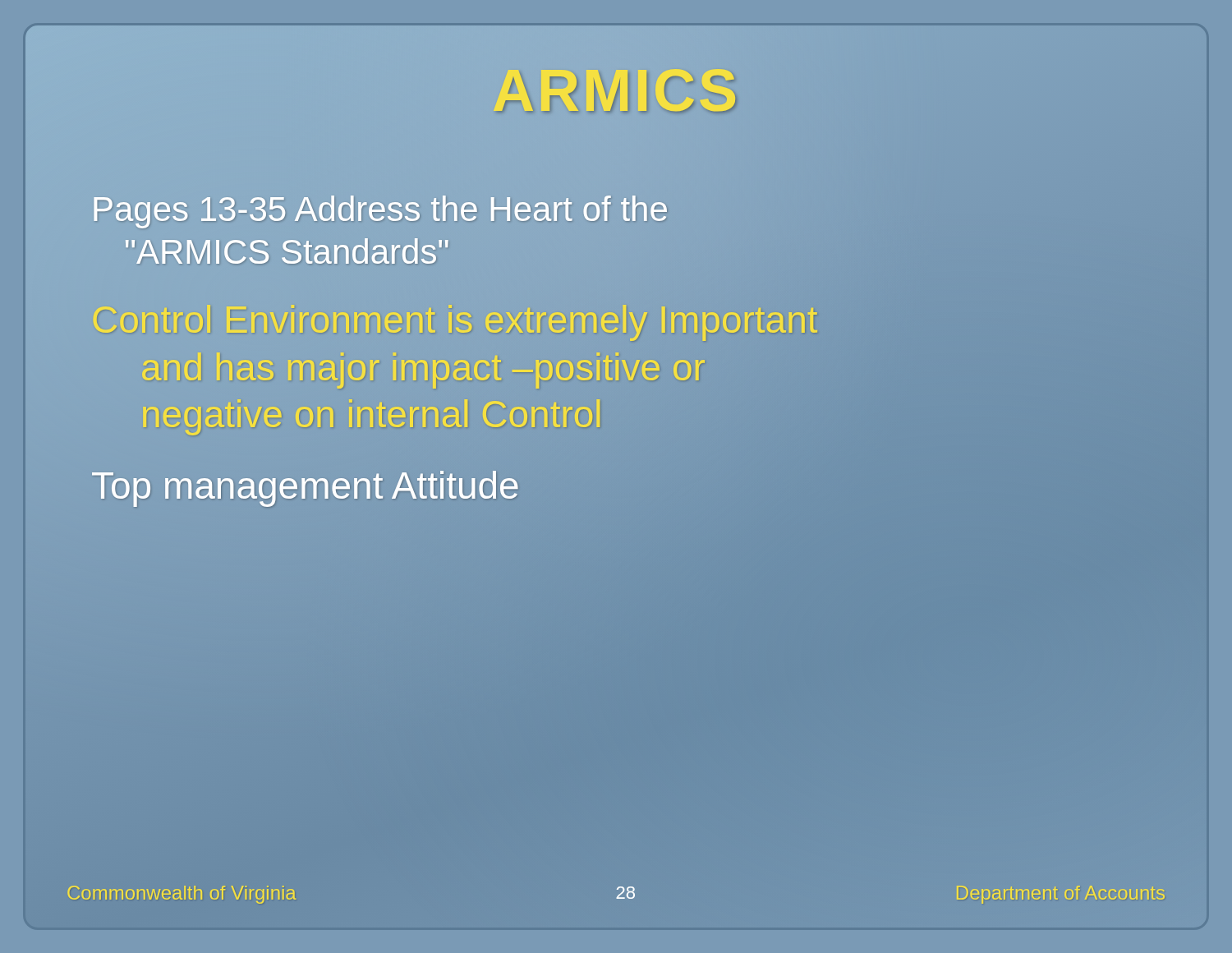The width and height of the screenshot is (1232, 953).
Task: Locate the block of text that opens with "Pages 13-35 Address the Heart"
Action: coord(616,231)
